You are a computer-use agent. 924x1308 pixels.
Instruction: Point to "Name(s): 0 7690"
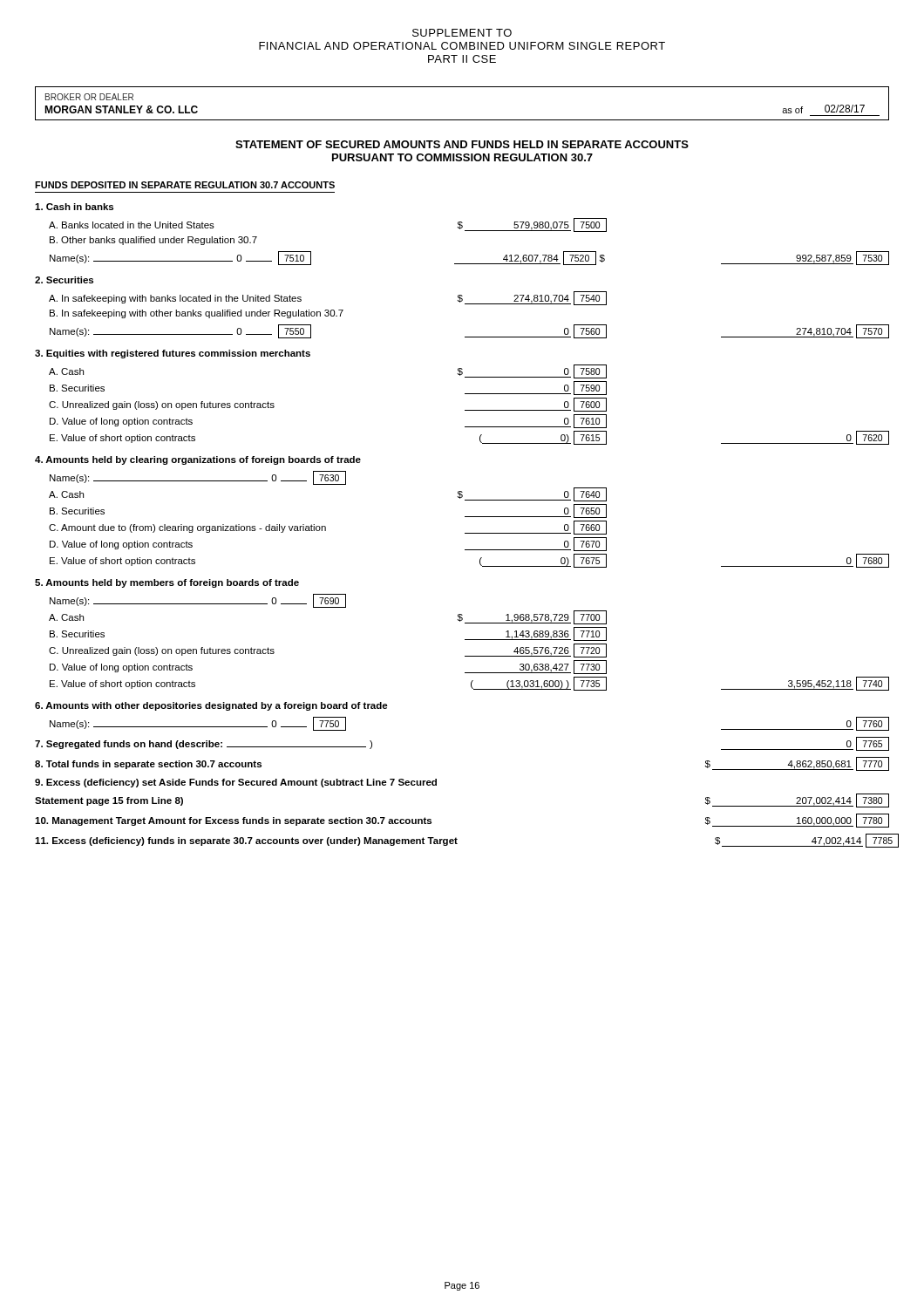pos(225,601)
